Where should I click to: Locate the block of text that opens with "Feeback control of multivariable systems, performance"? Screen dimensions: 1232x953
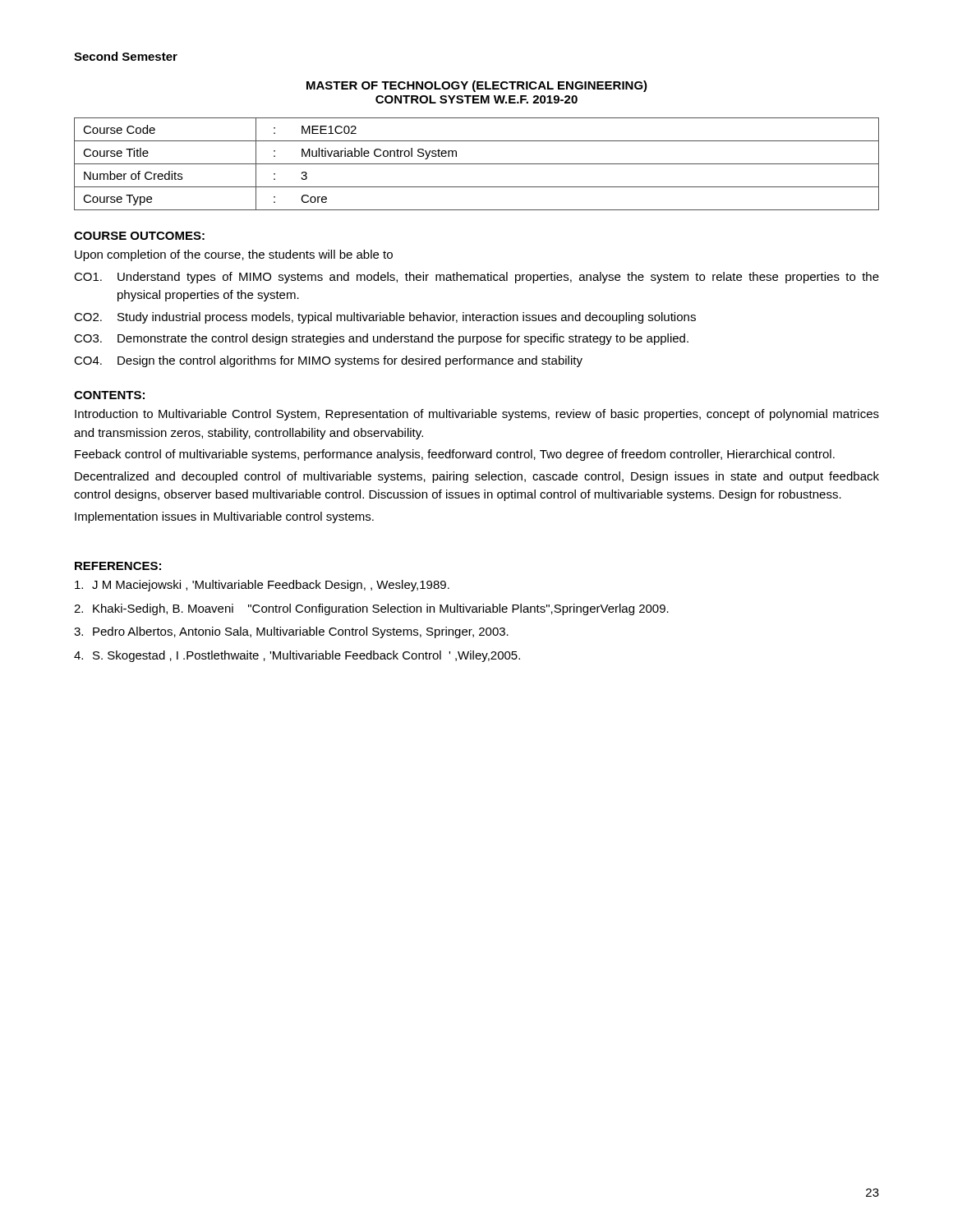click(455, 454)
